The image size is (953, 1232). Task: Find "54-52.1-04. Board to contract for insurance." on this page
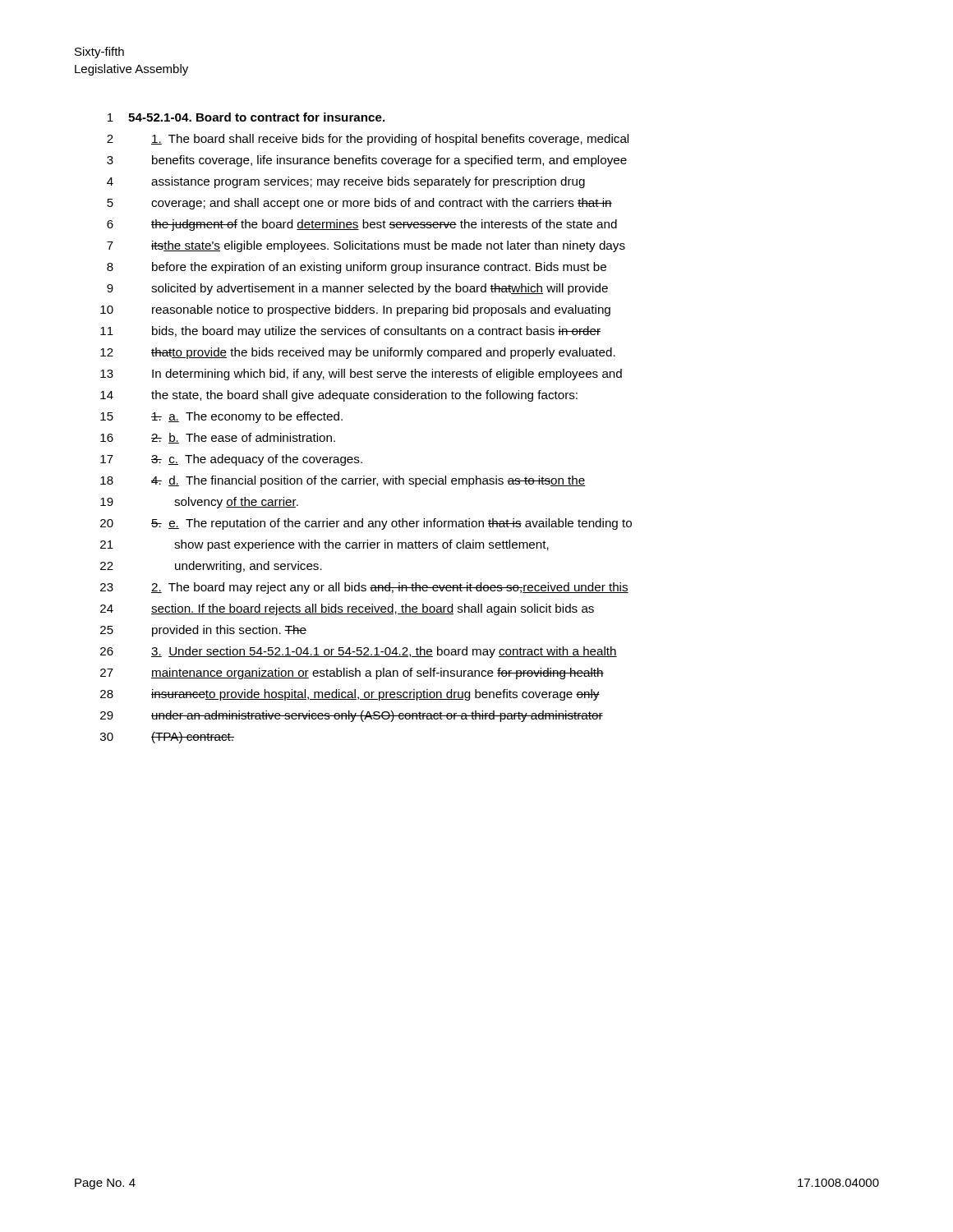(257, 117)
